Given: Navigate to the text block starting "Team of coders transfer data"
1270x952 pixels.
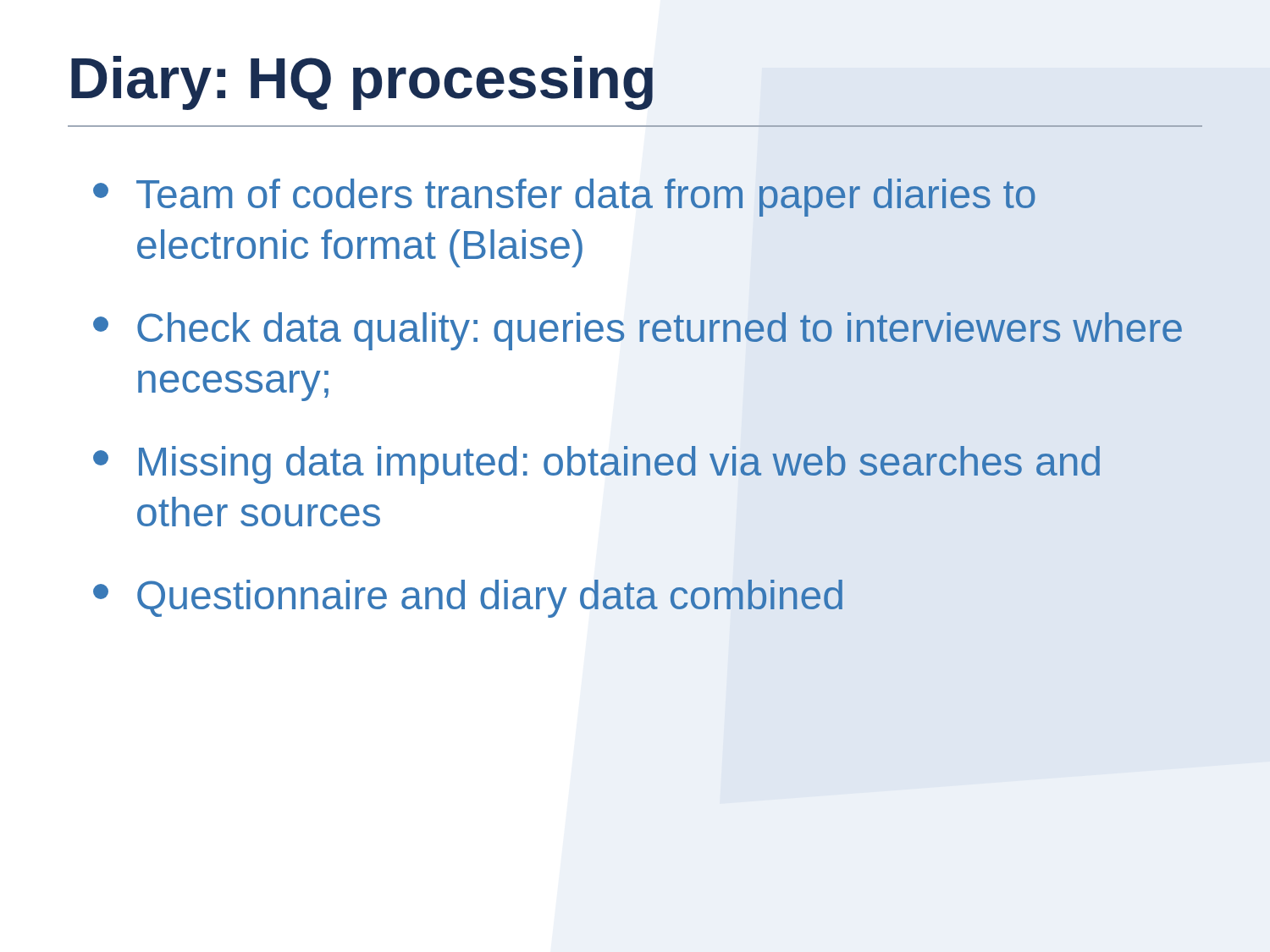Looking at the screenshot, I should (x=648, y=220).
